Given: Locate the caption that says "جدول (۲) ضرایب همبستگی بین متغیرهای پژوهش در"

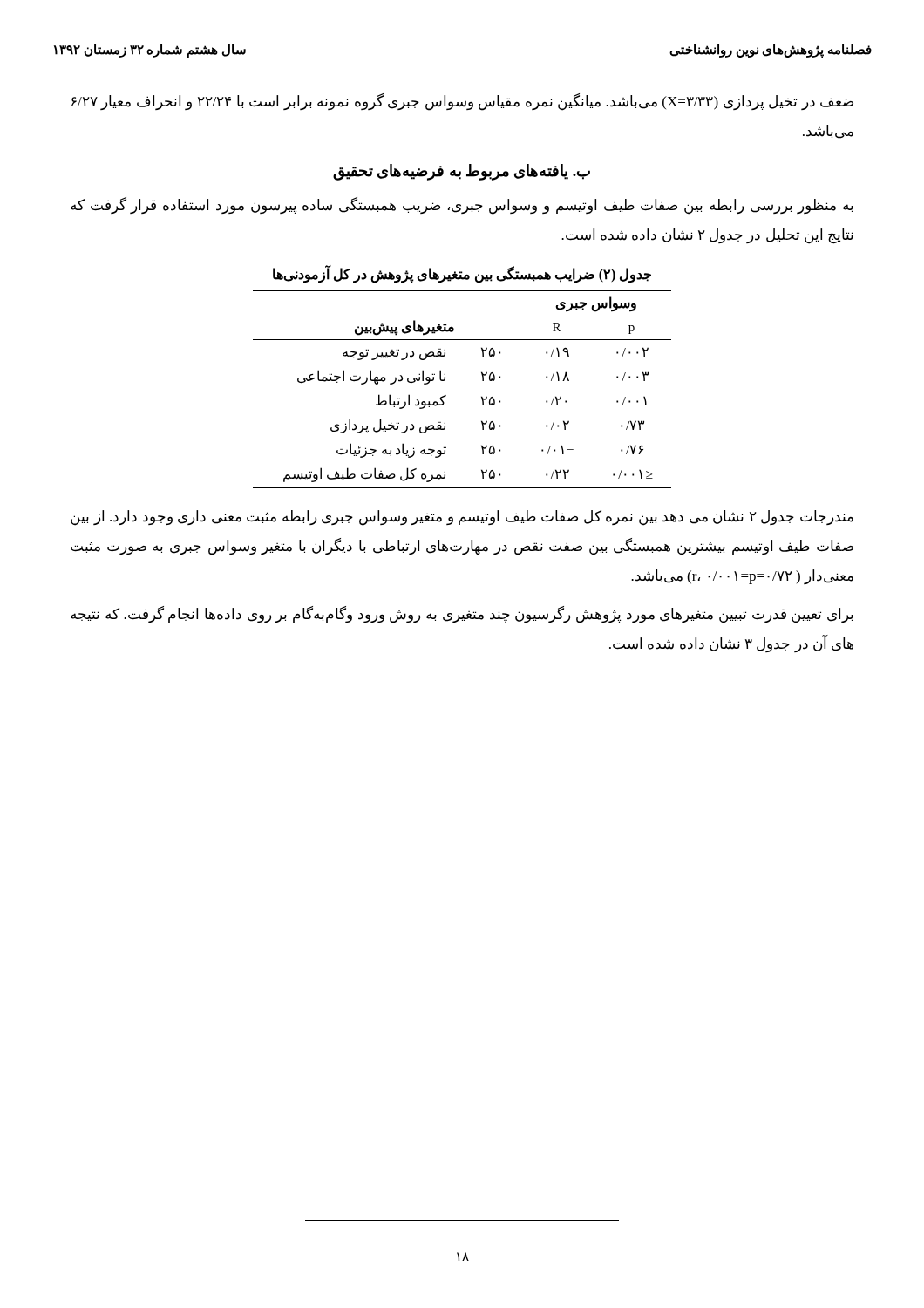Looking at the screenshot, I should coord(462,274).
